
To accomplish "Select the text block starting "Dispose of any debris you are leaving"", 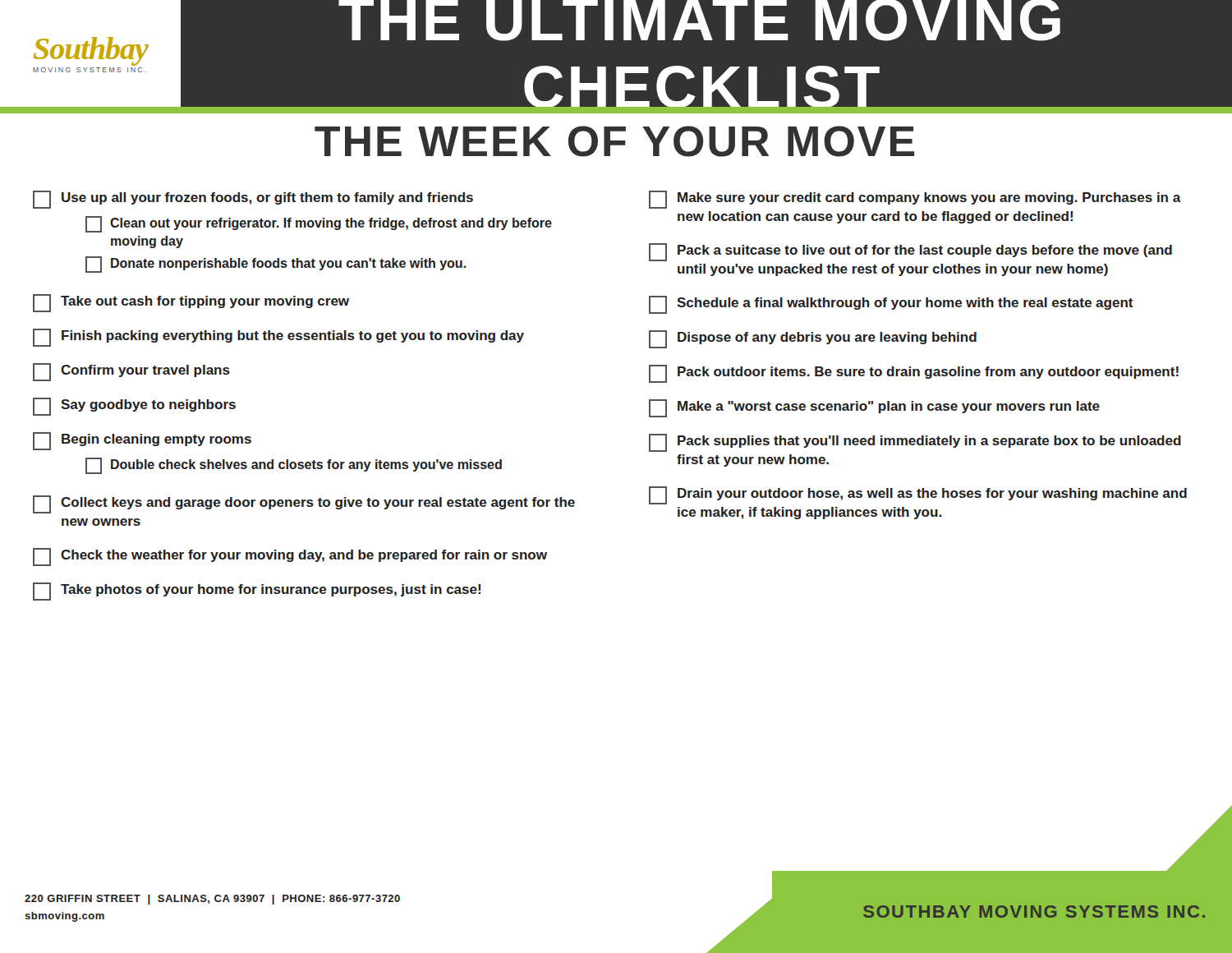I will click(924, 338).
